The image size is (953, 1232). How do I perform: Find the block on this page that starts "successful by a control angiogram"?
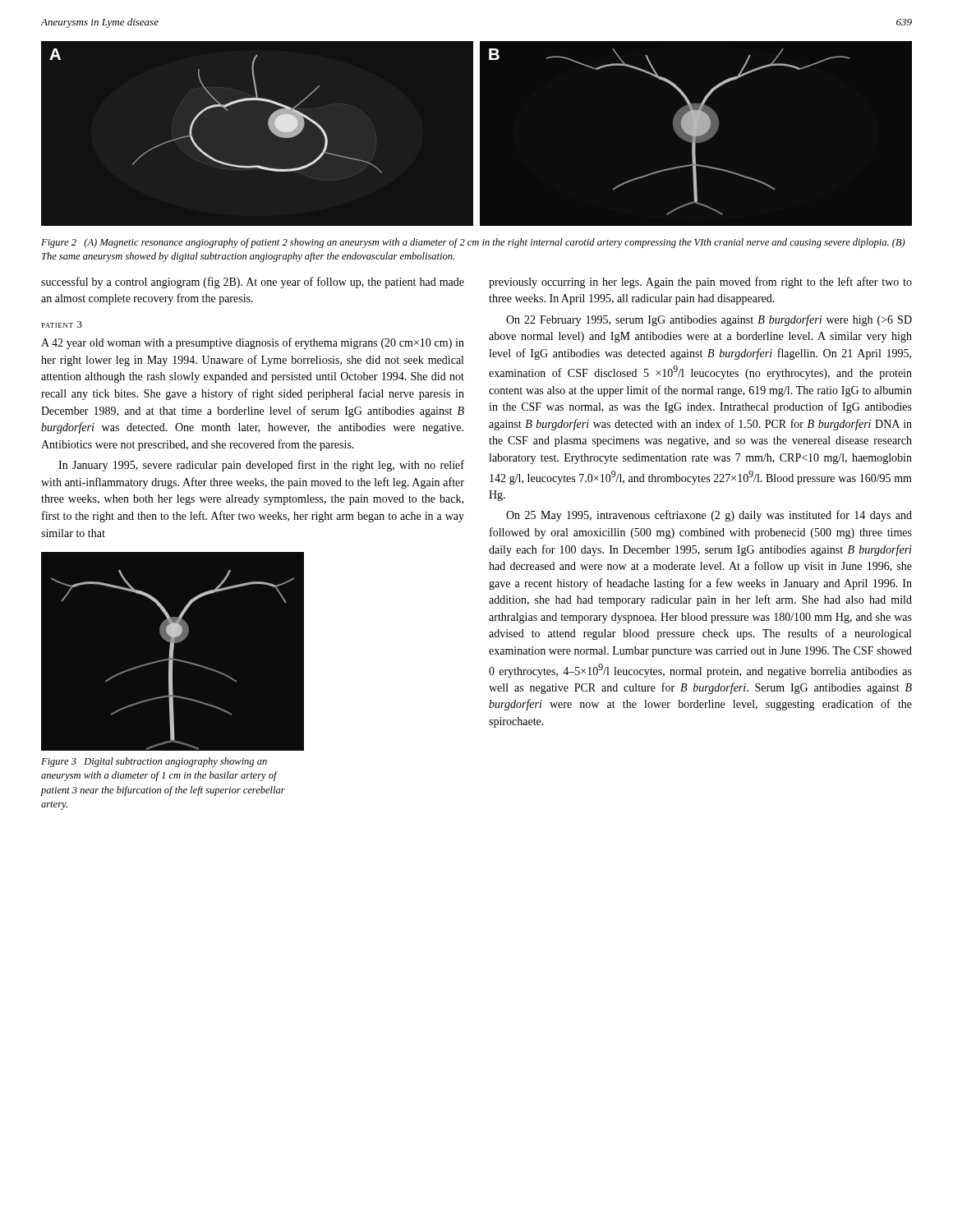(x=253, y=291)
